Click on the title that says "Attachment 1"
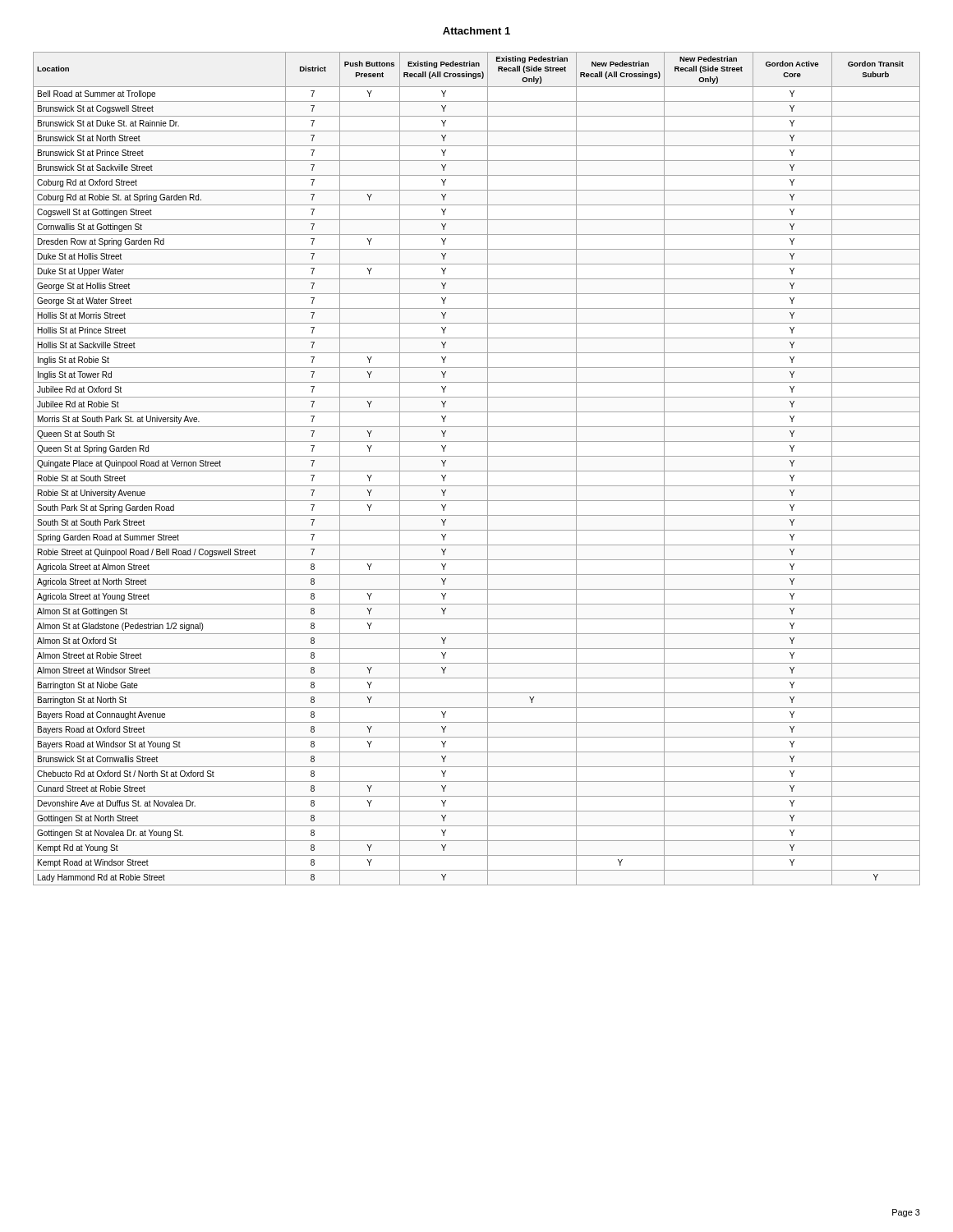The image size is (953, 1232). 476,31
